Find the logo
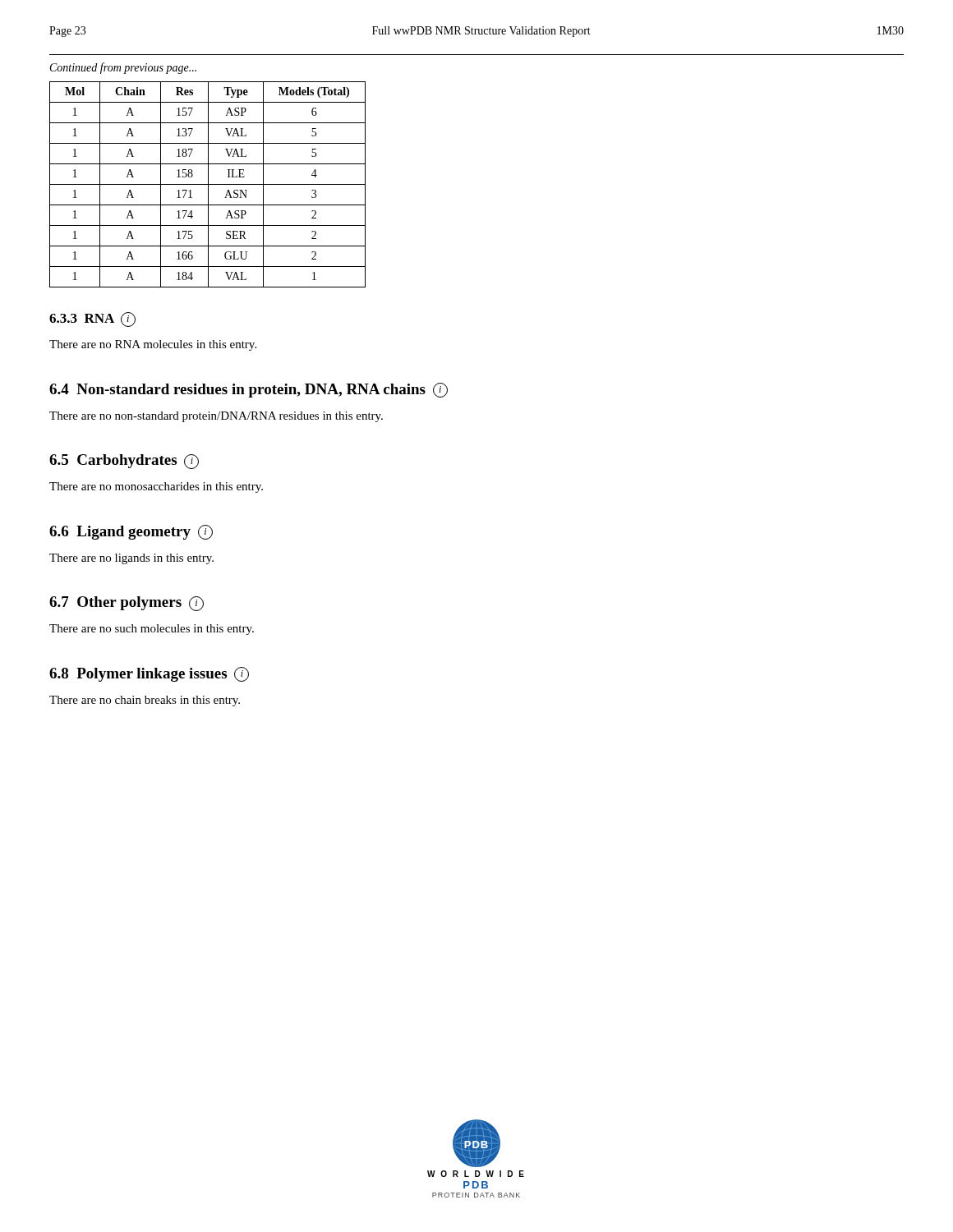This screenshot has height=1232, width=953. 476,1159
